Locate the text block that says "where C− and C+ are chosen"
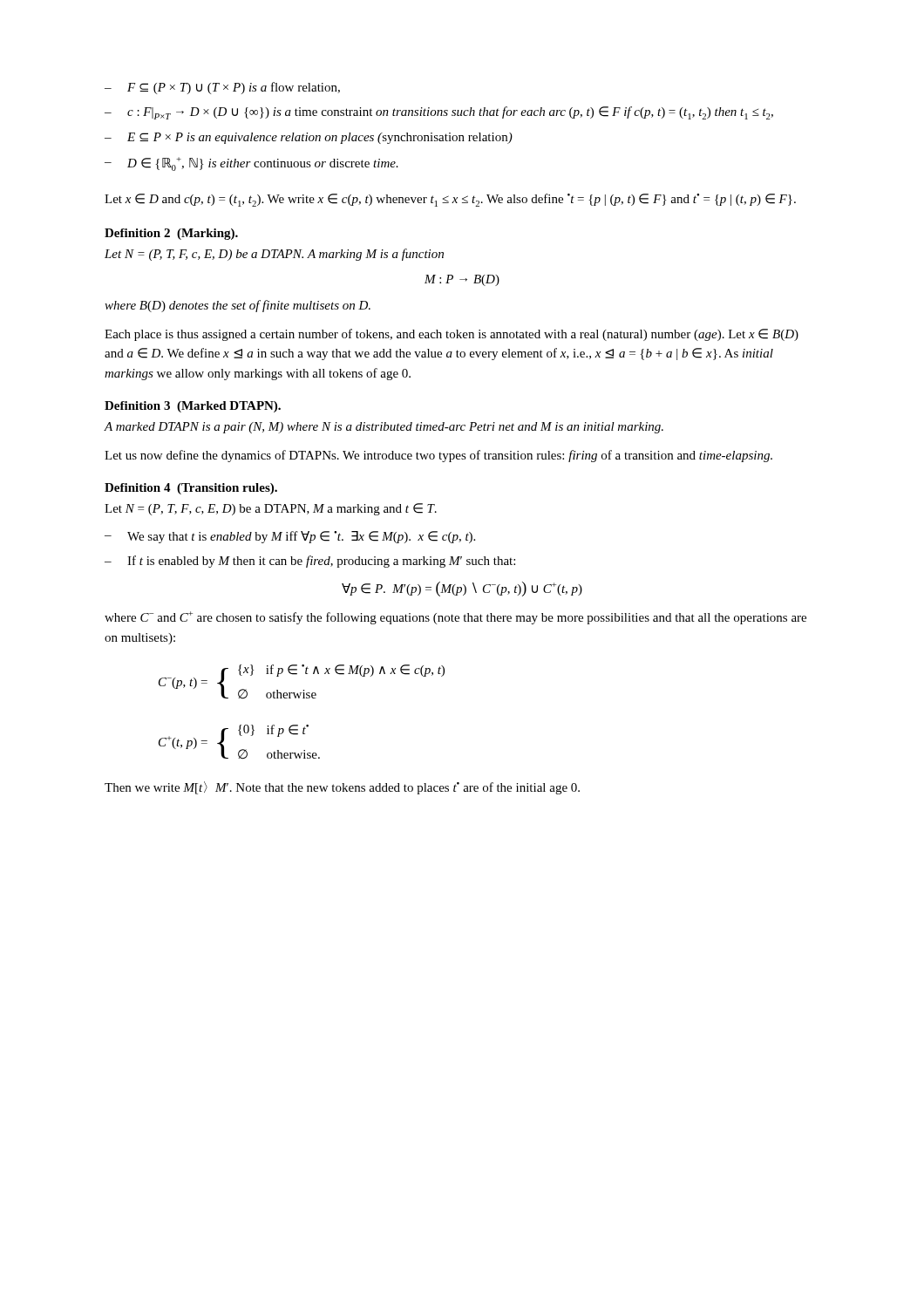 pyautogui.click(x=456, y=626)
